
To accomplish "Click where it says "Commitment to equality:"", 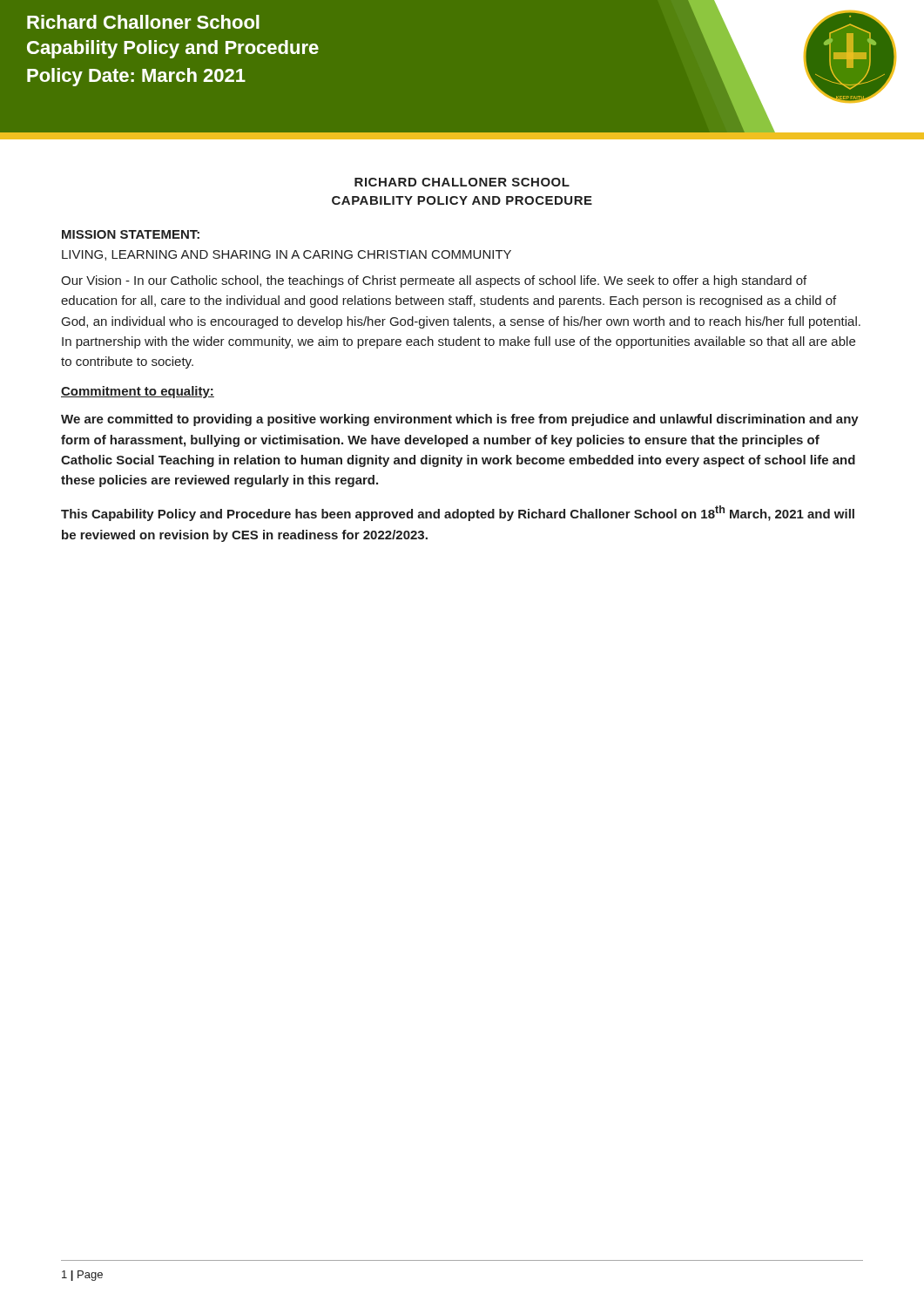I will [x=138, y=391].
